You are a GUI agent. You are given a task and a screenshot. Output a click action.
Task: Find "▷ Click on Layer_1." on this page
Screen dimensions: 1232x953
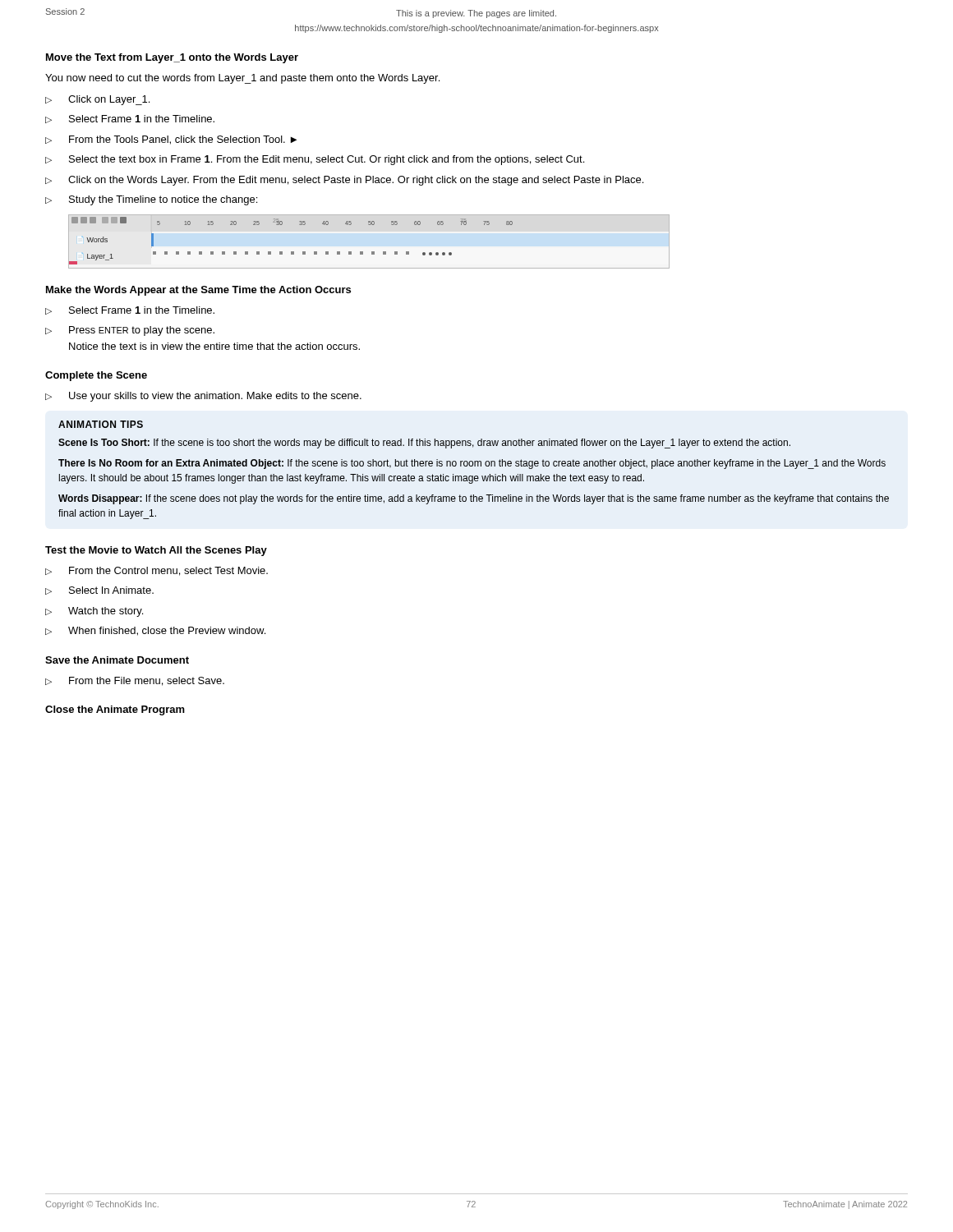click(97, 100)
